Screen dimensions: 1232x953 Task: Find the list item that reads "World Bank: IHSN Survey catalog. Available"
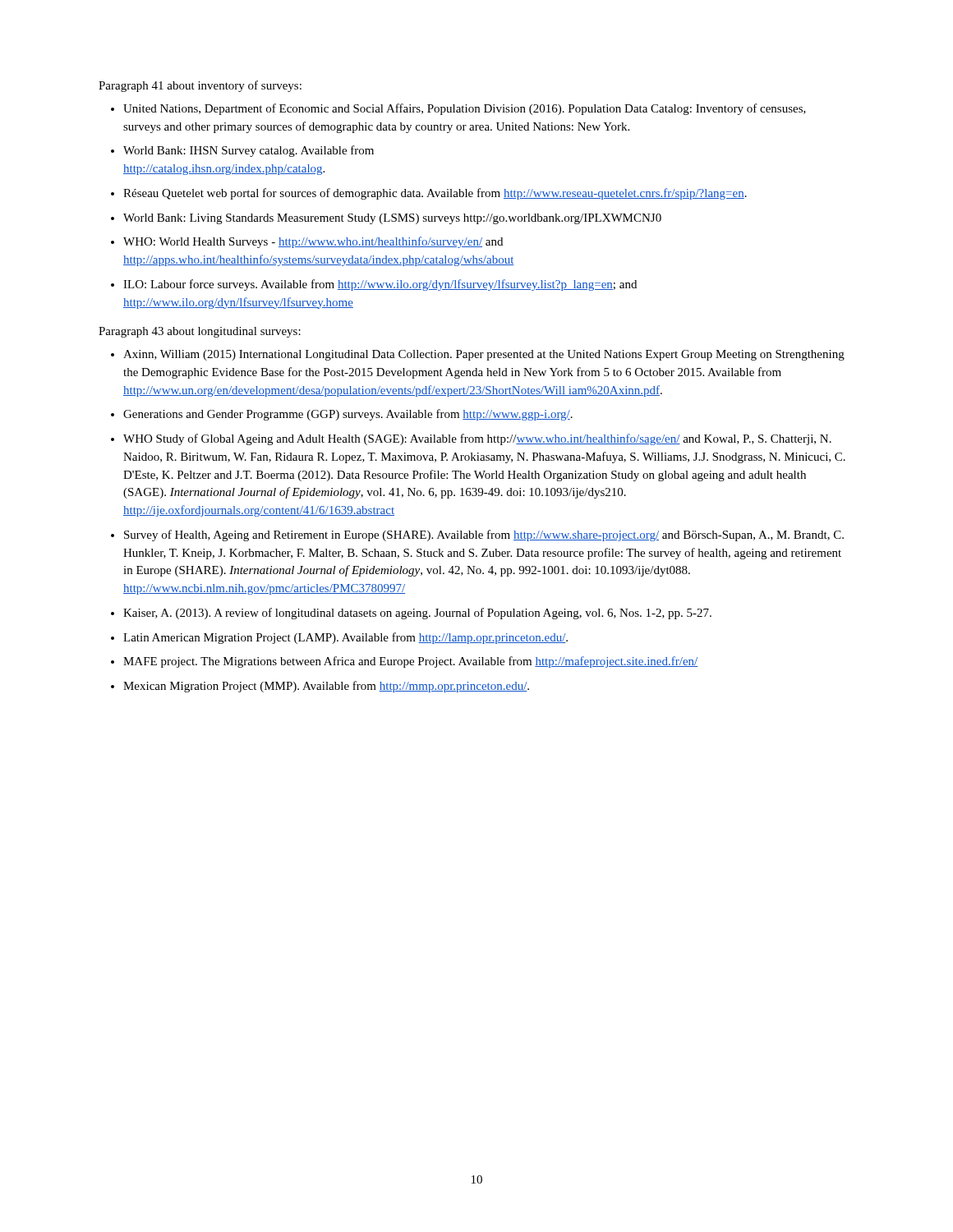[249, 159]
